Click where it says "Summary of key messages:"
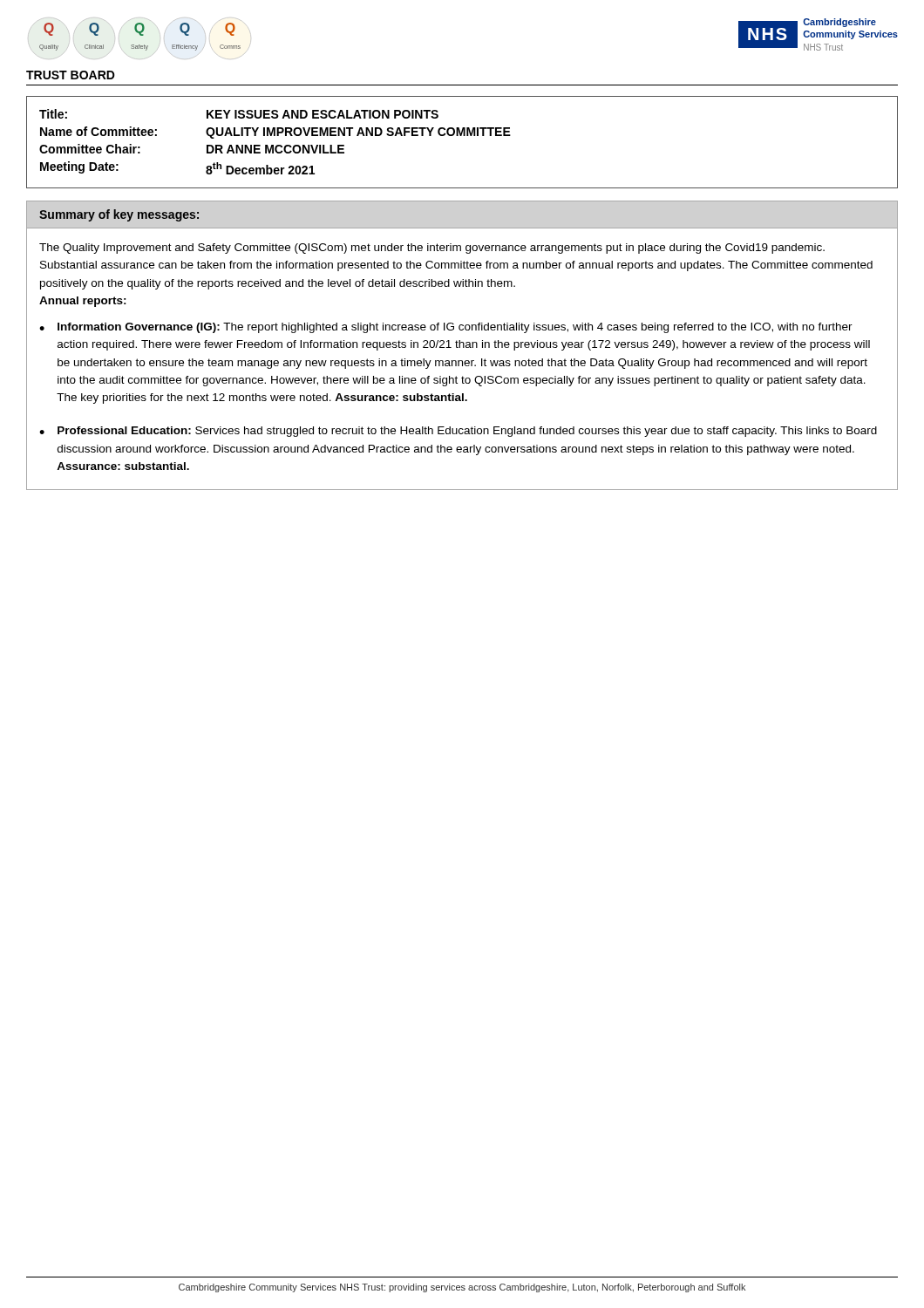The image size is (924, 1308). click(120, 215)
